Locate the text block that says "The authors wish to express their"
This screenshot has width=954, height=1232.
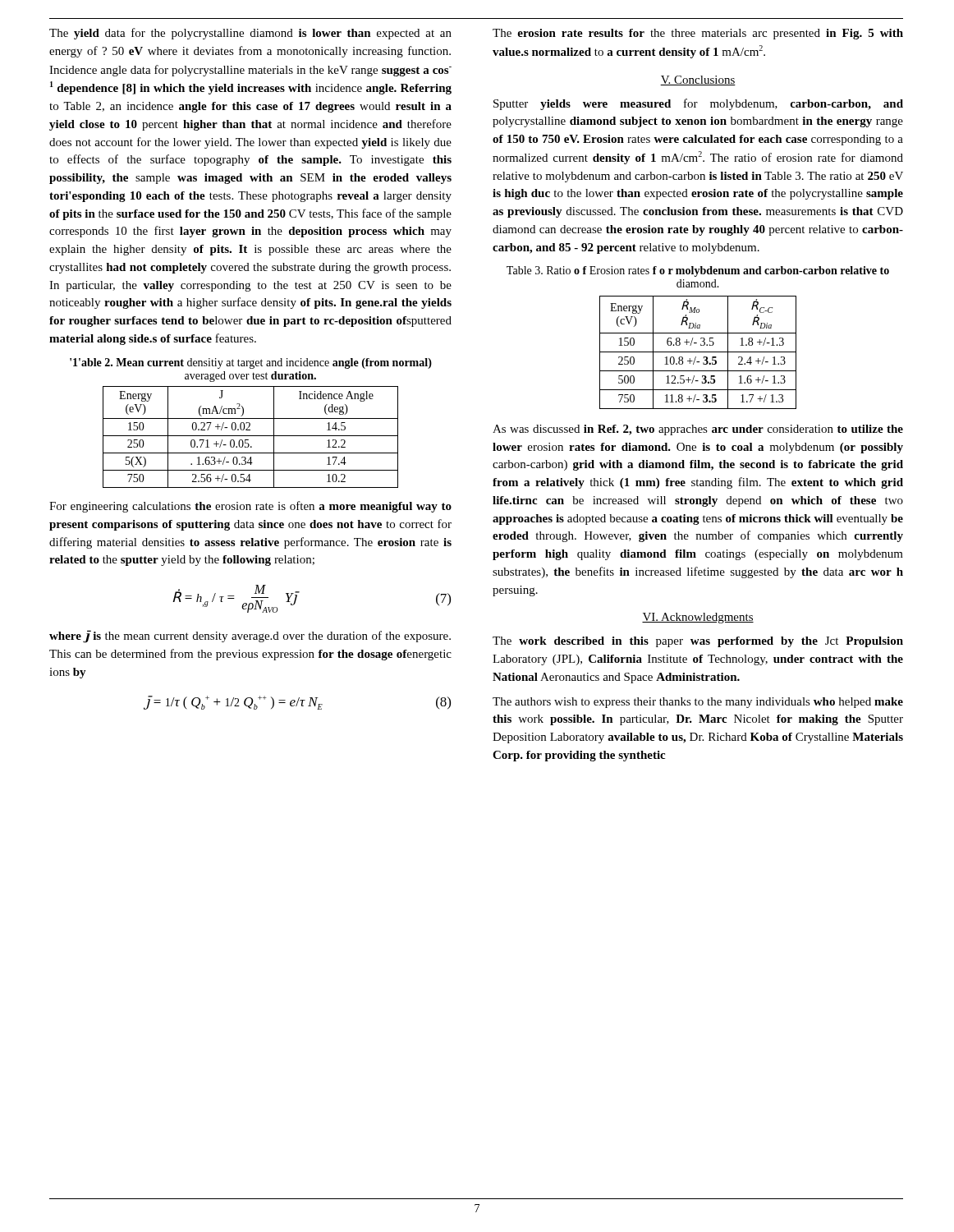pyautogui.click(x=698, y=729)
